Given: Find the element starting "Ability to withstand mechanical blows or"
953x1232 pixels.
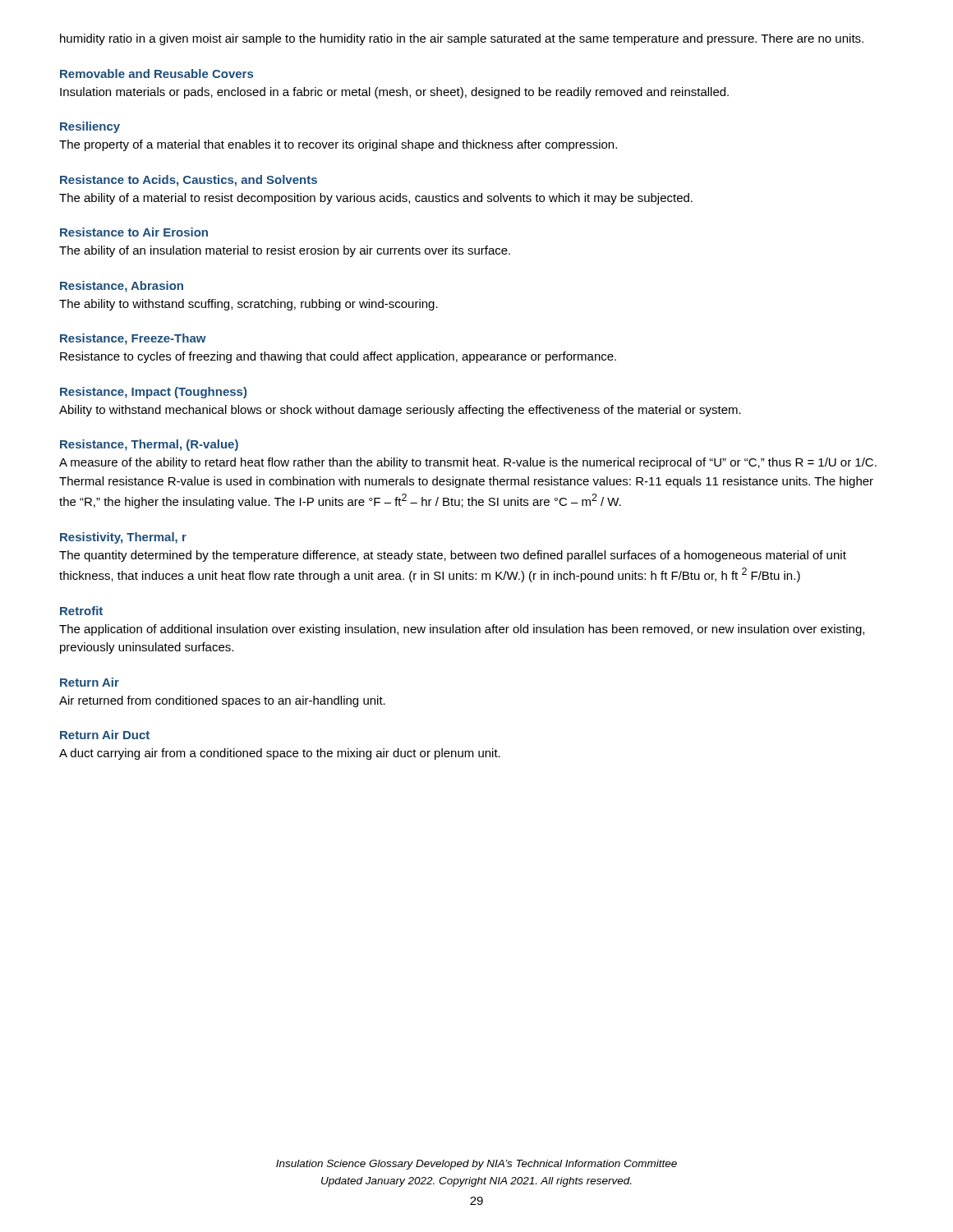Looking at the screenshot, I should pyautogui.click(x=476, y=410).
